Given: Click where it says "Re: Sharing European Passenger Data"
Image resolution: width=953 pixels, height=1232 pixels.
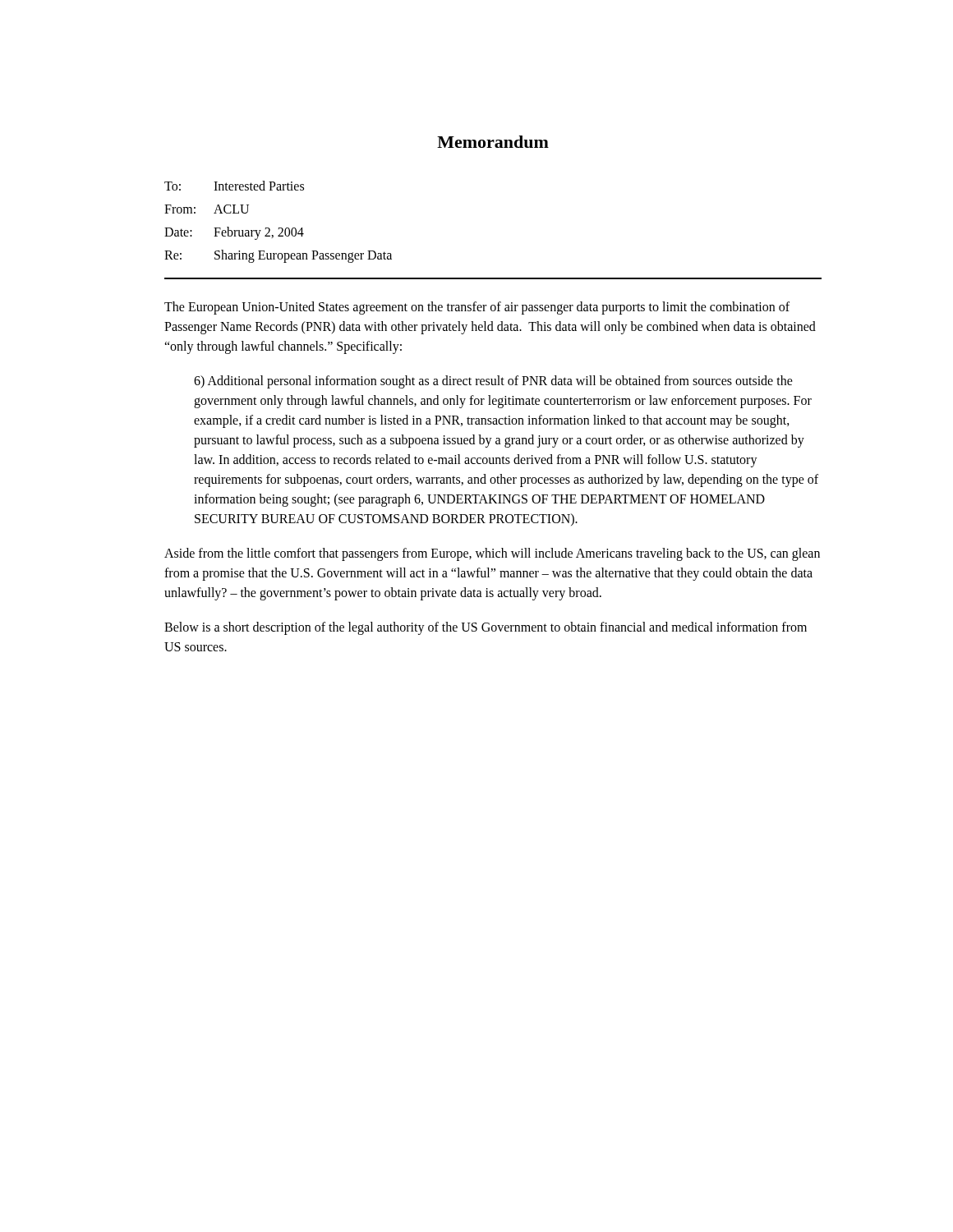Looking at the screenshot, I should (x=278, y=255).
